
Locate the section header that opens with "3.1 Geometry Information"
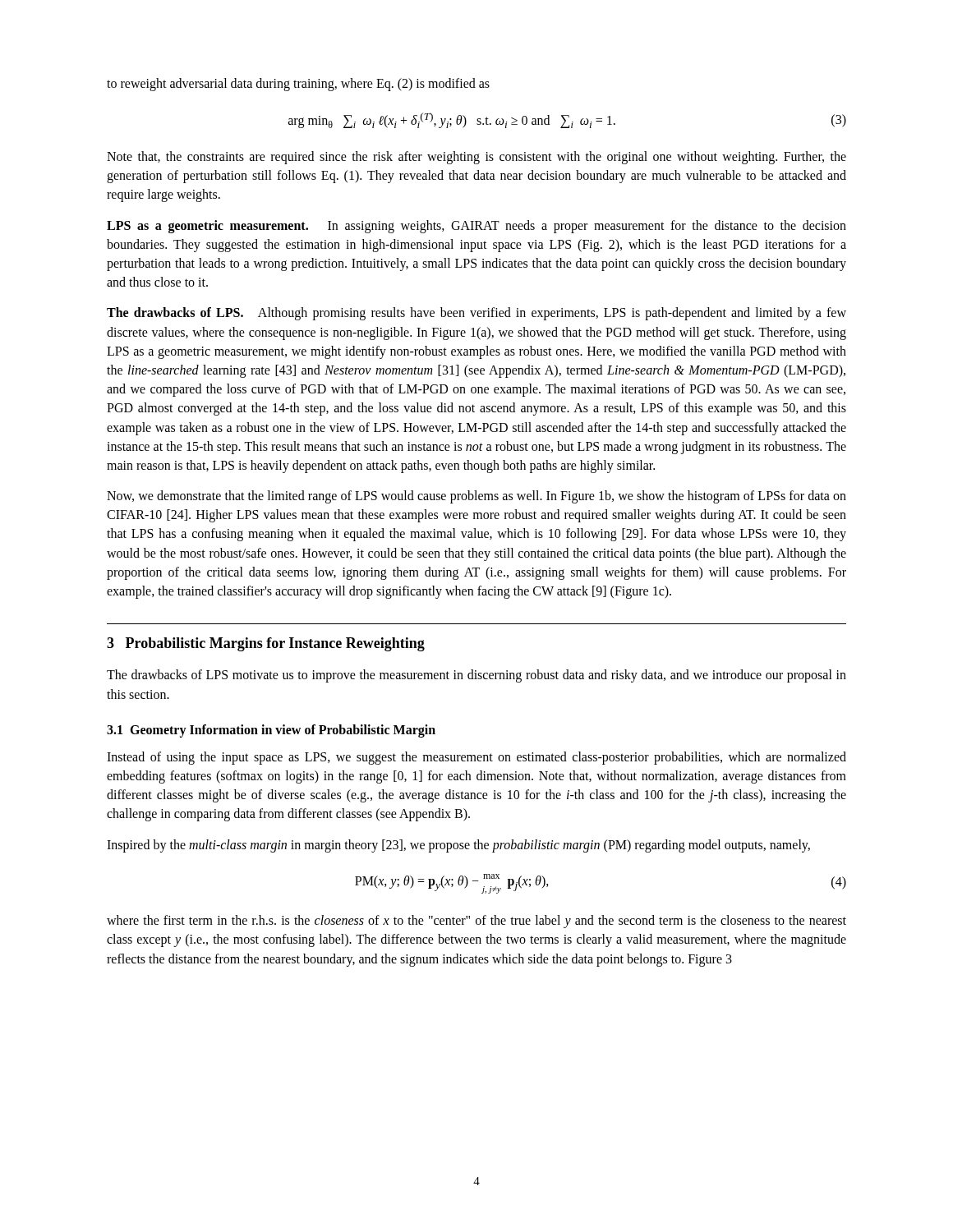tap(271, 730)
